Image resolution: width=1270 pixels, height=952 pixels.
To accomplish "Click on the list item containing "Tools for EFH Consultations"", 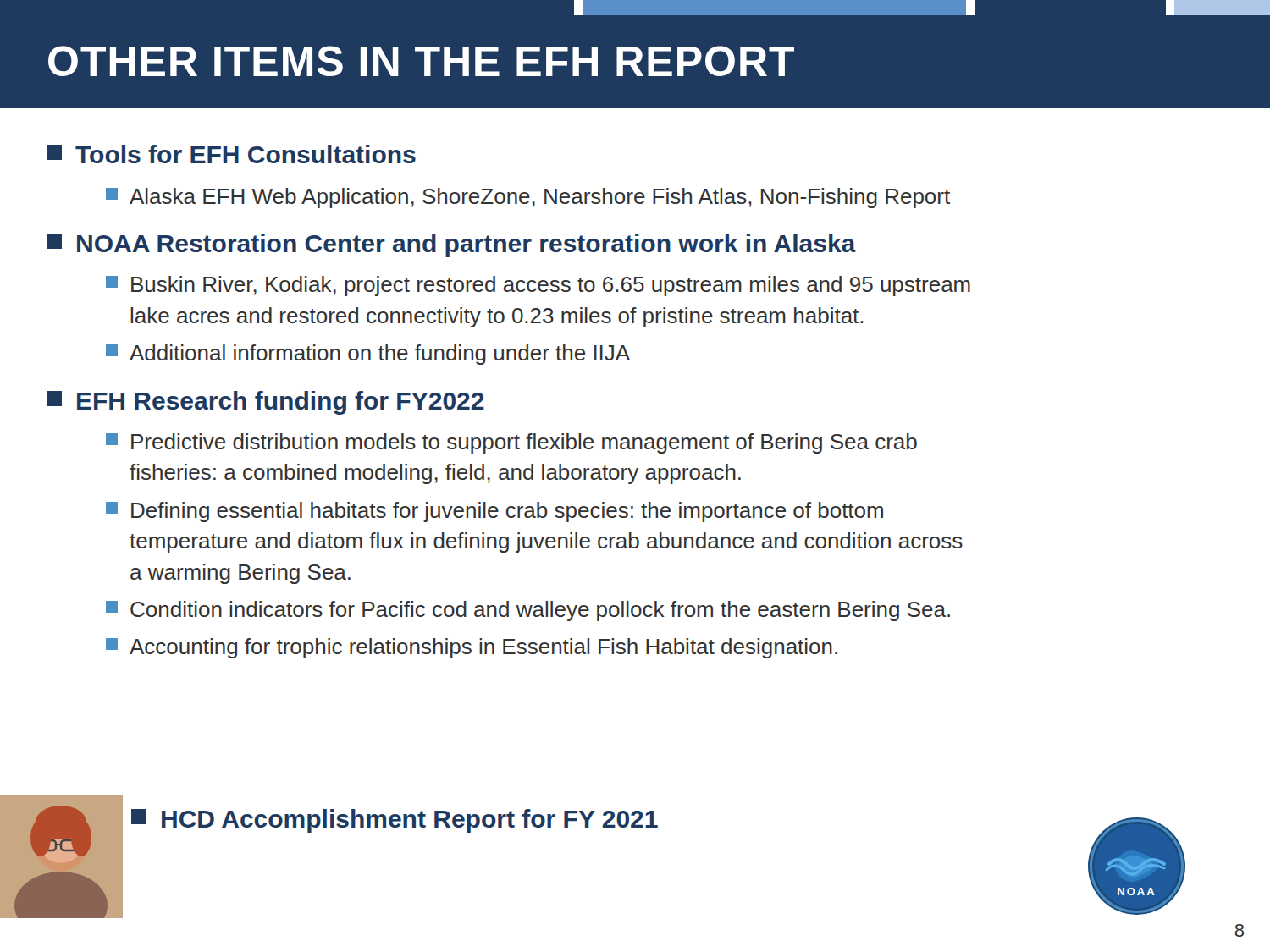I will [x=231, y=155].
